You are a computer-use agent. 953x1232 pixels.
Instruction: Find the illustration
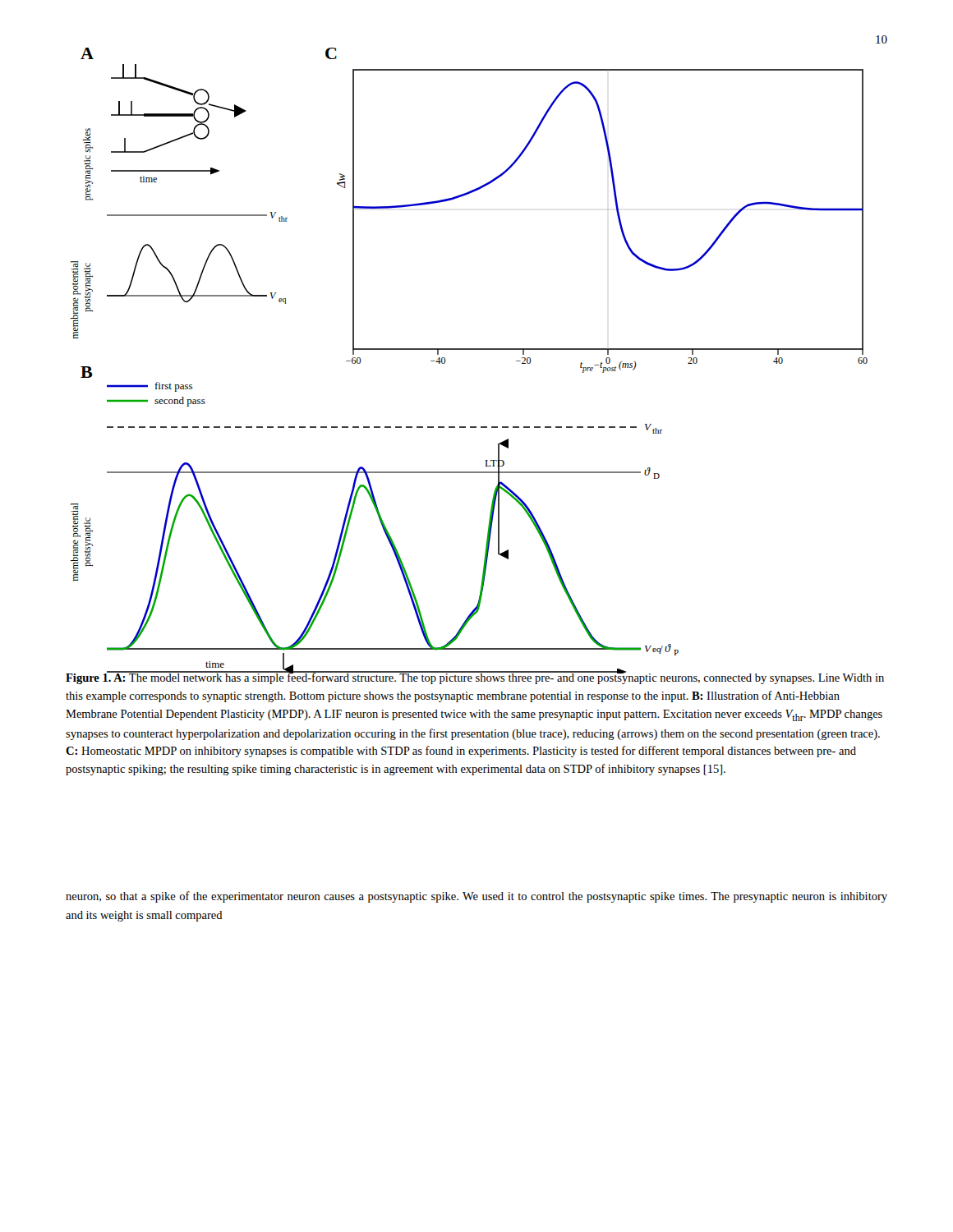pos(476,353)
